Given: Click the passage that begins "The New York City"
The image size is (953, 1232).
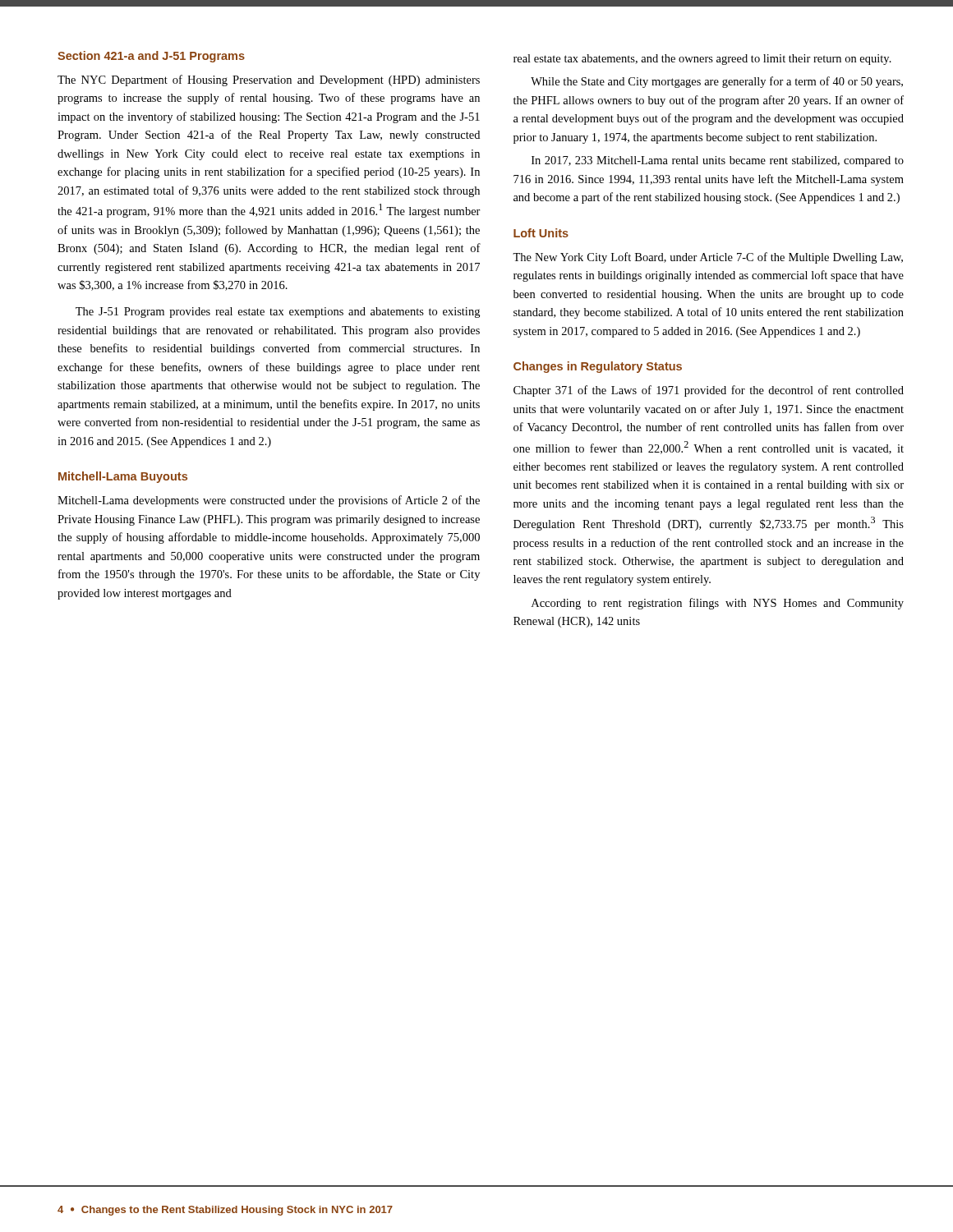Looking at the screenshot, I should pos(708,294).
